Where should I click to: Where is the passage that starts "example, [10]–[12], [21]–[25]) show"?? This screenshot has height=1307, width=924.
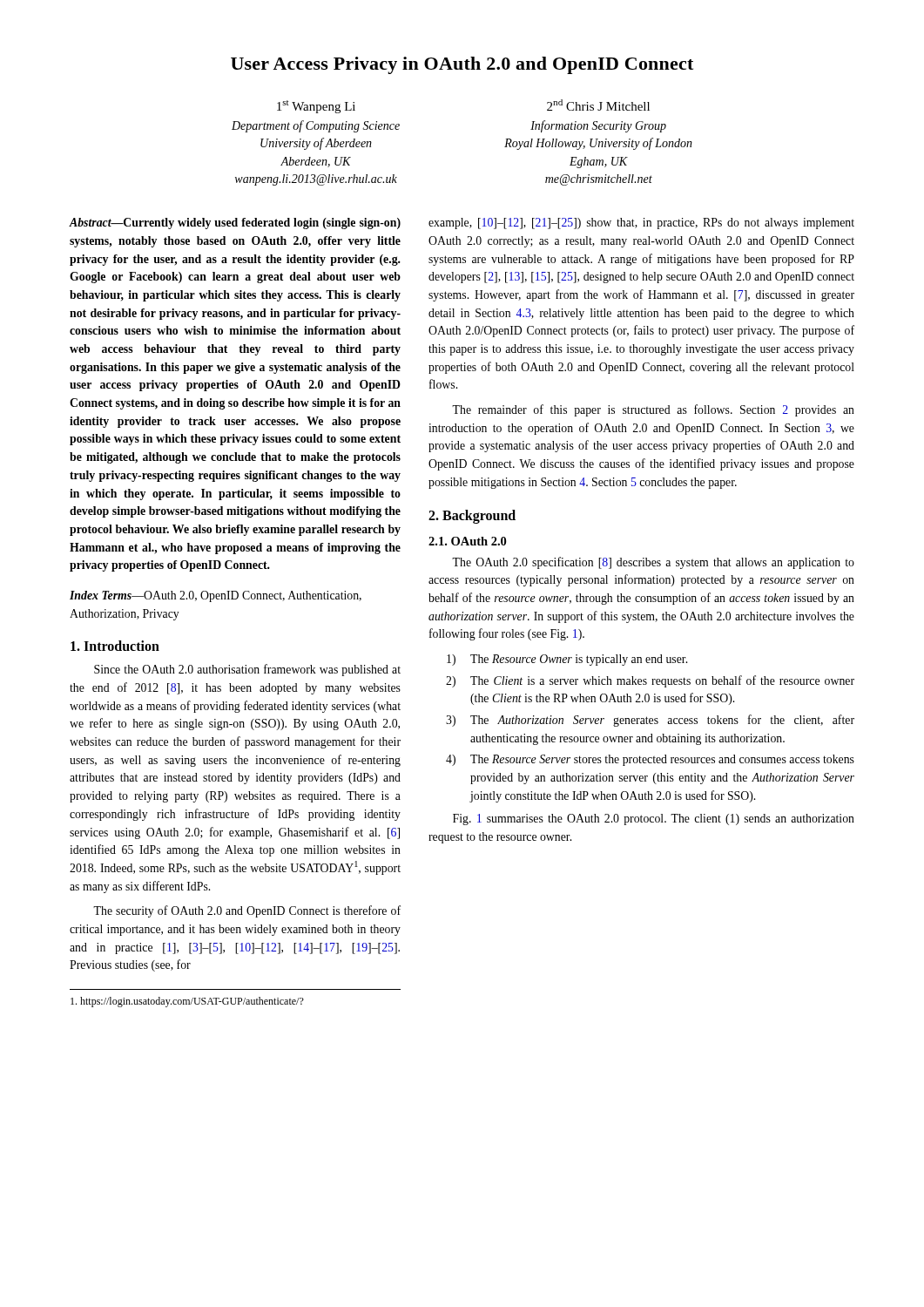click(641, 304)
